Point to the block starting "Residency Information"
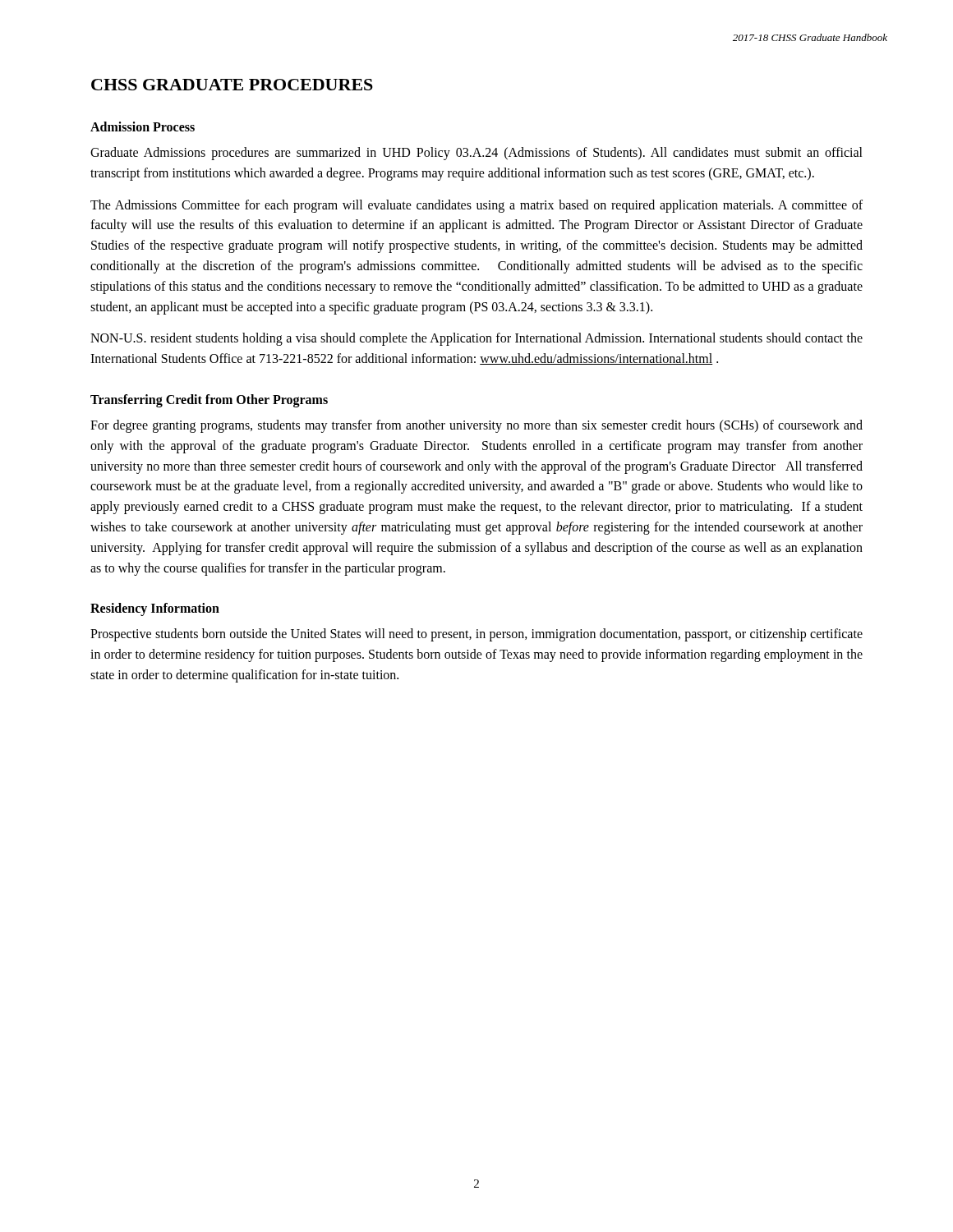953x1232 pixels. click(x=155, y=608)
